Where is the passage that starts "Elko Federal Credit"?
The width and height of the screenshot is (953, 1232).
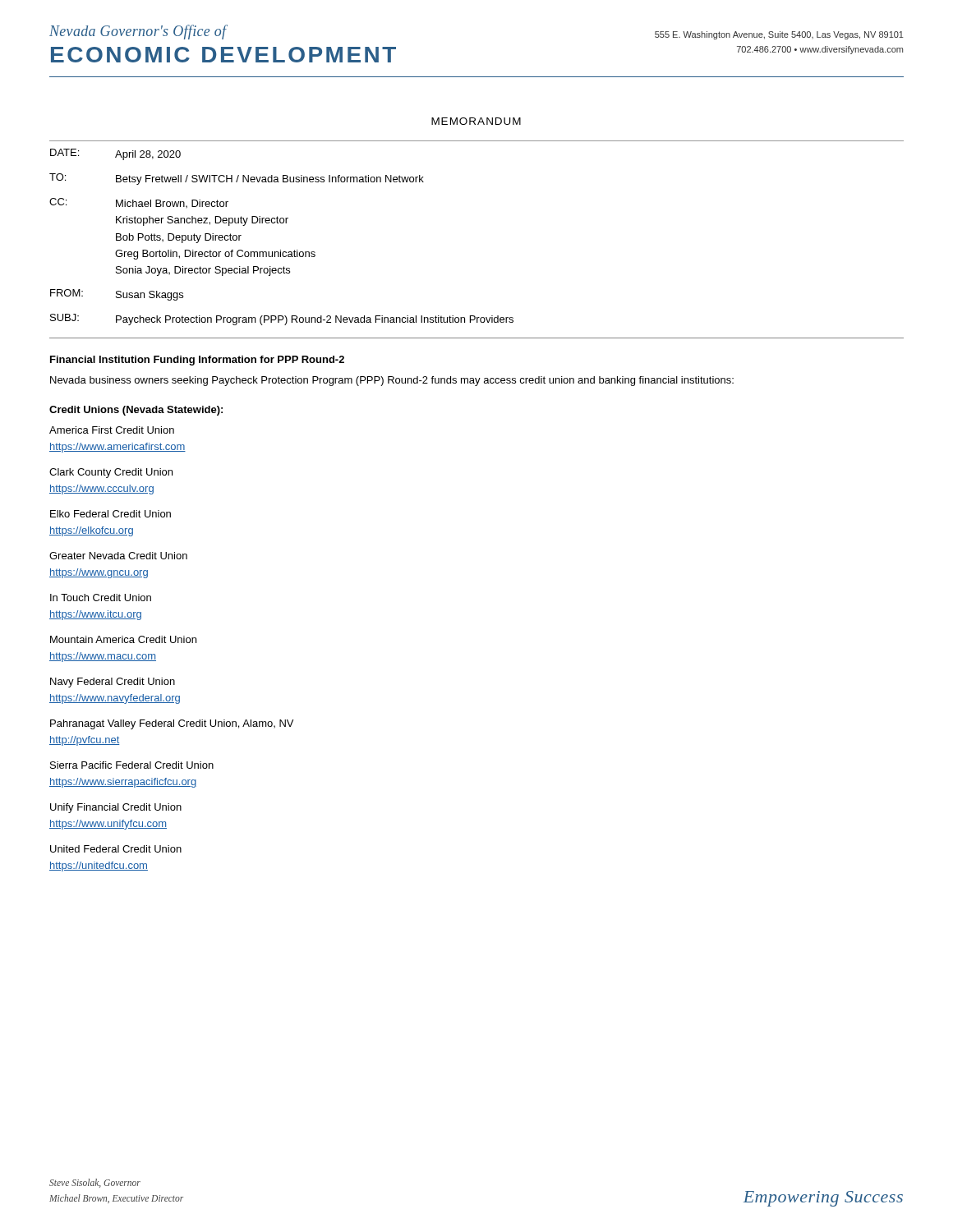point(110,522)
